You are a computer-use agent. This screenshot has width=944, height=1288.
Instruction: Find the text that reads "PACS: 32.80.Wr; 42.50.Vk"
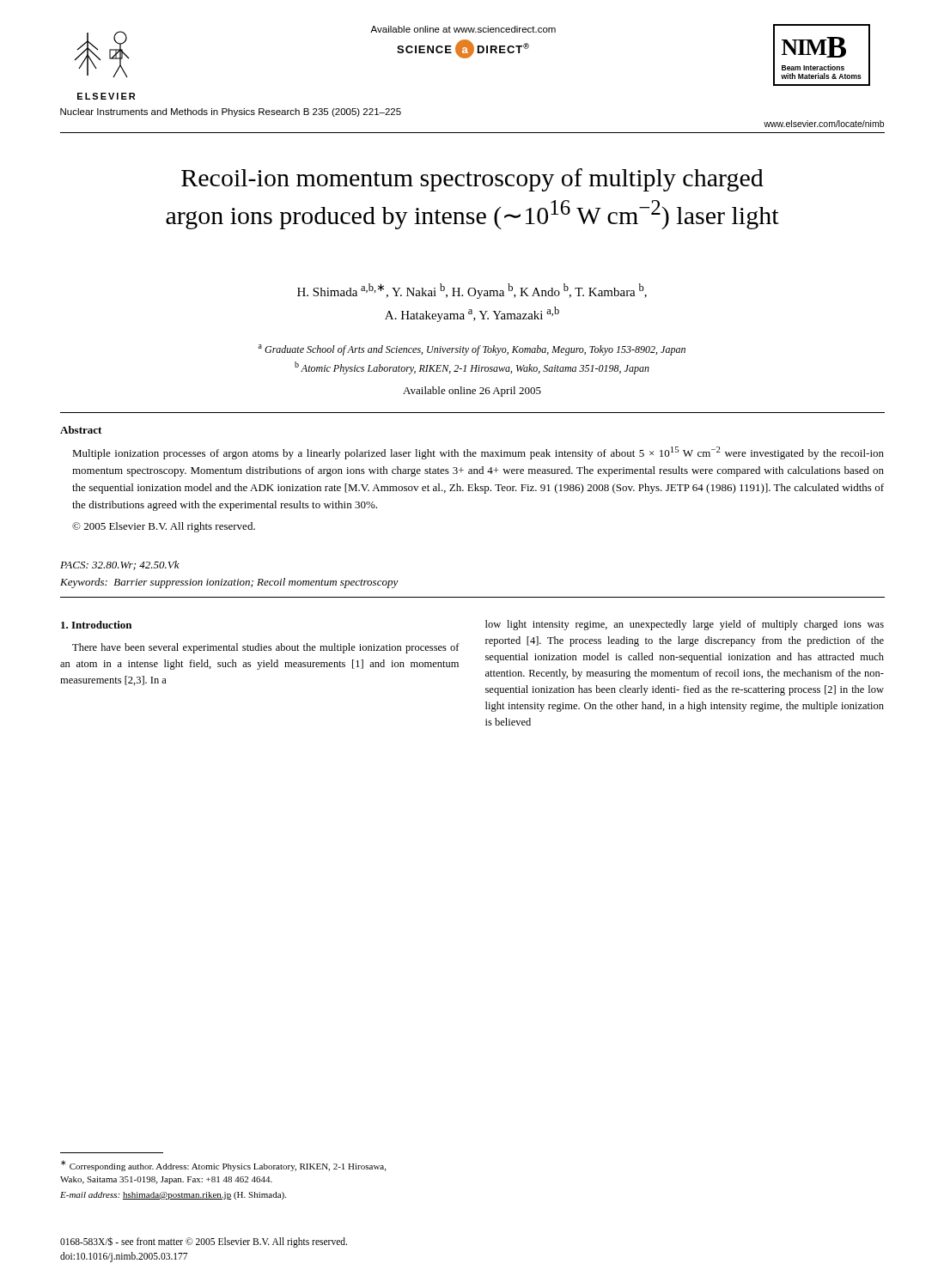(120, 565)
